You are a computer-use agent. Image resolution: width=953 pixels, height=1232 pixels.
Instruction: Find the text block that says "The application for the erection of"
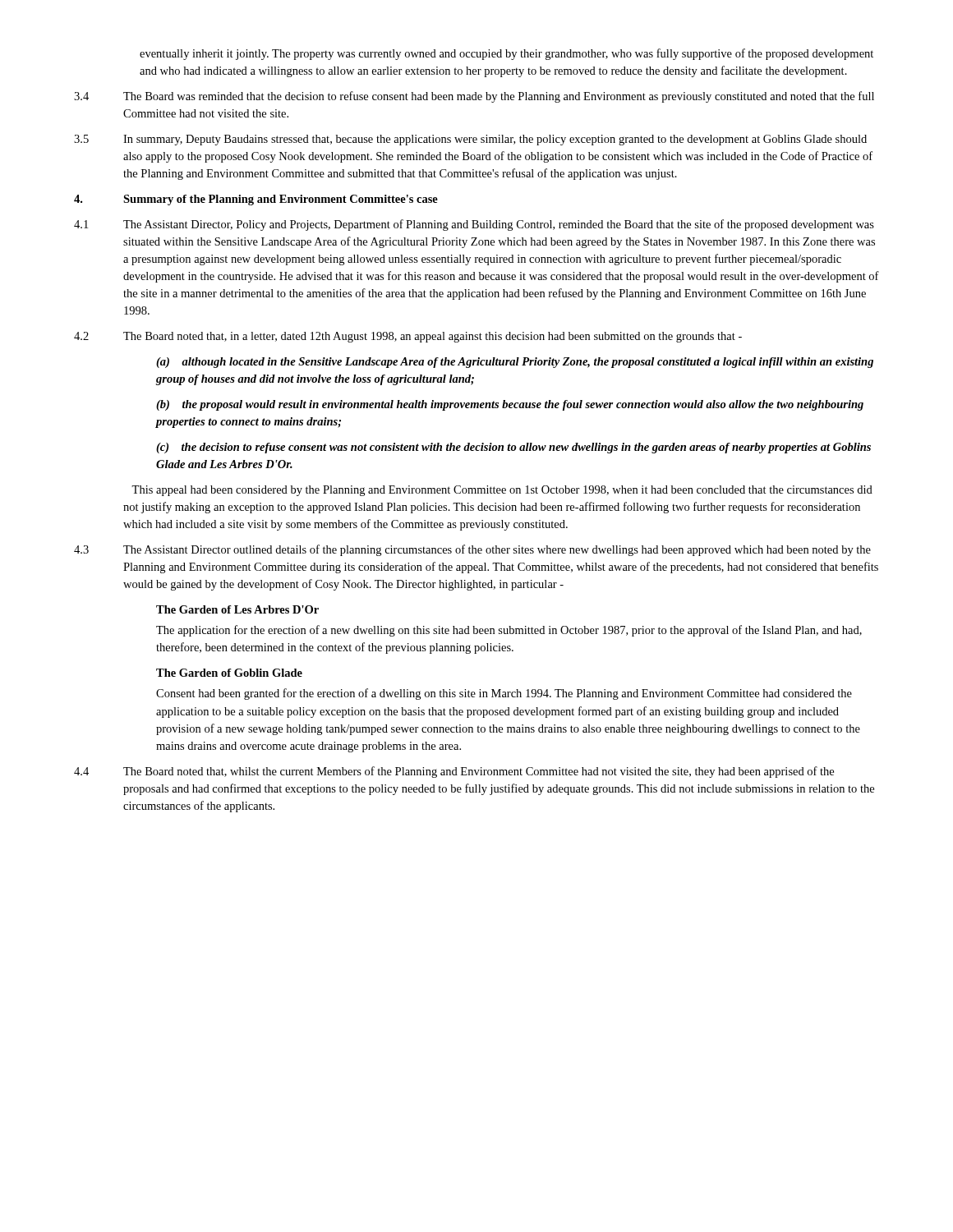509,639
